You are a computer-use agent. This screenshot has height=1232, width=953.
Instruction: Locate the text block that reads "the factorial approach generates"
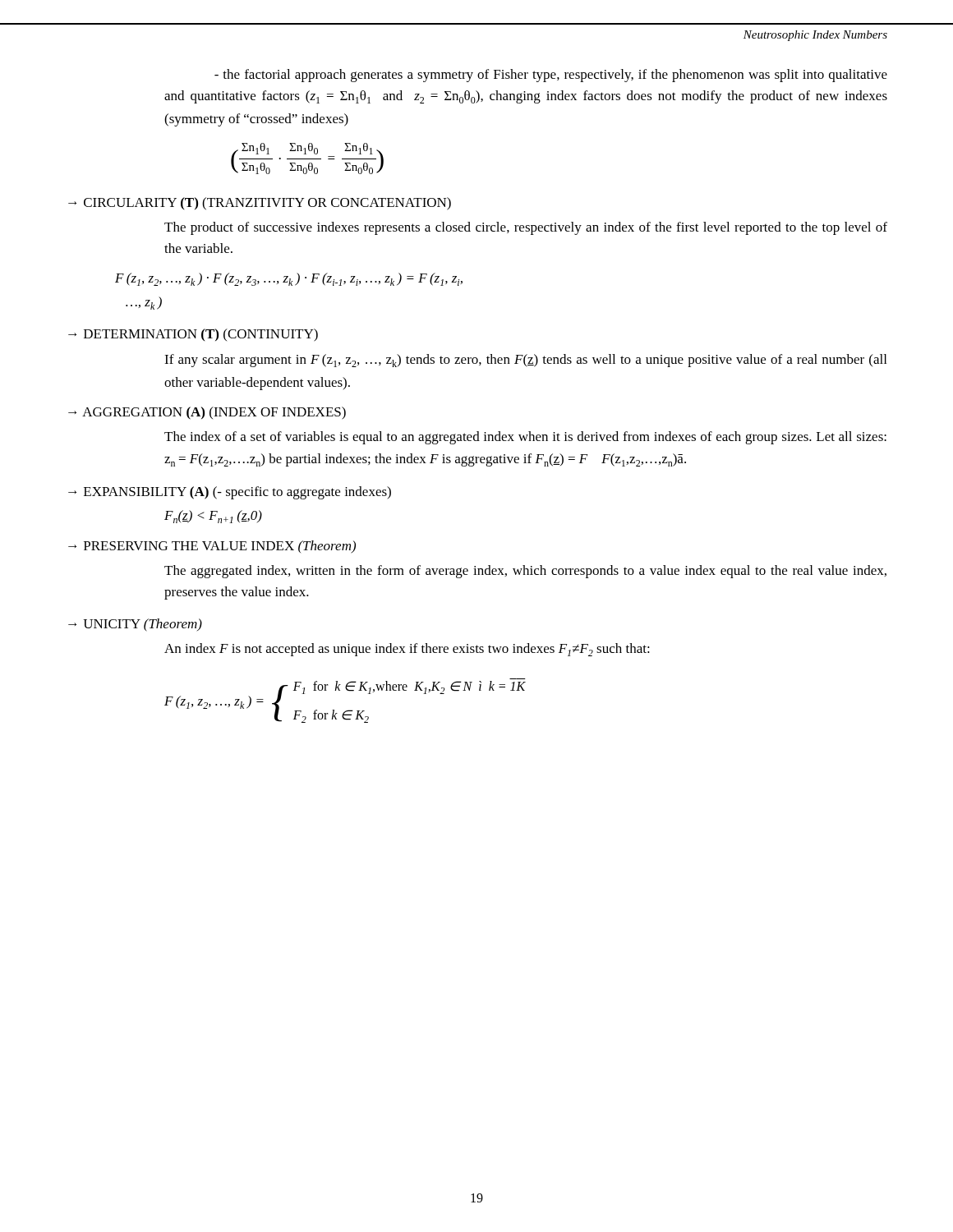(526, 97)
